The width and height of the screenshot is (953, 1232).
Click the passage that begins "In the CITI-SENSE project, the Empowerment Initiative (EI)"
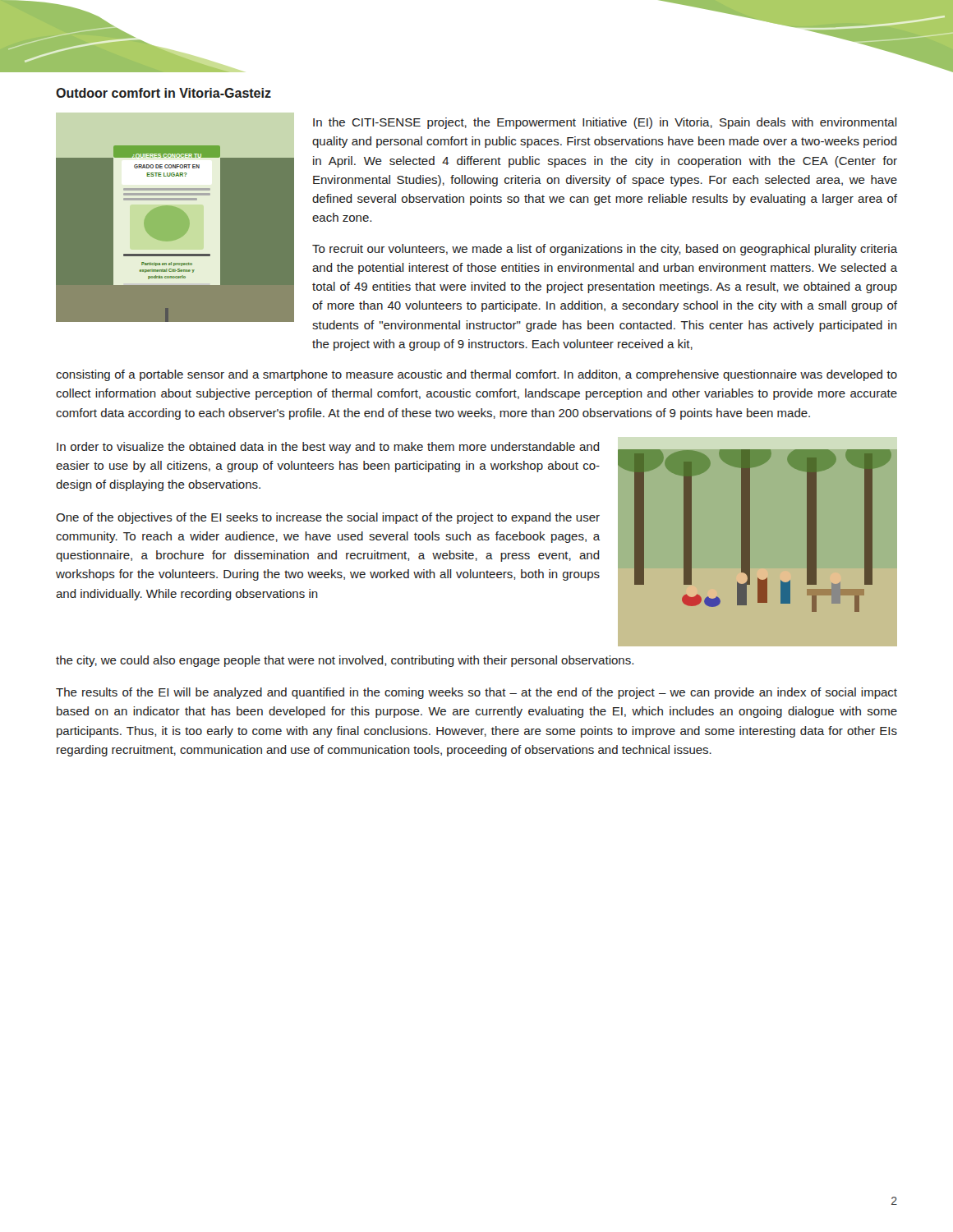[605, 170]
